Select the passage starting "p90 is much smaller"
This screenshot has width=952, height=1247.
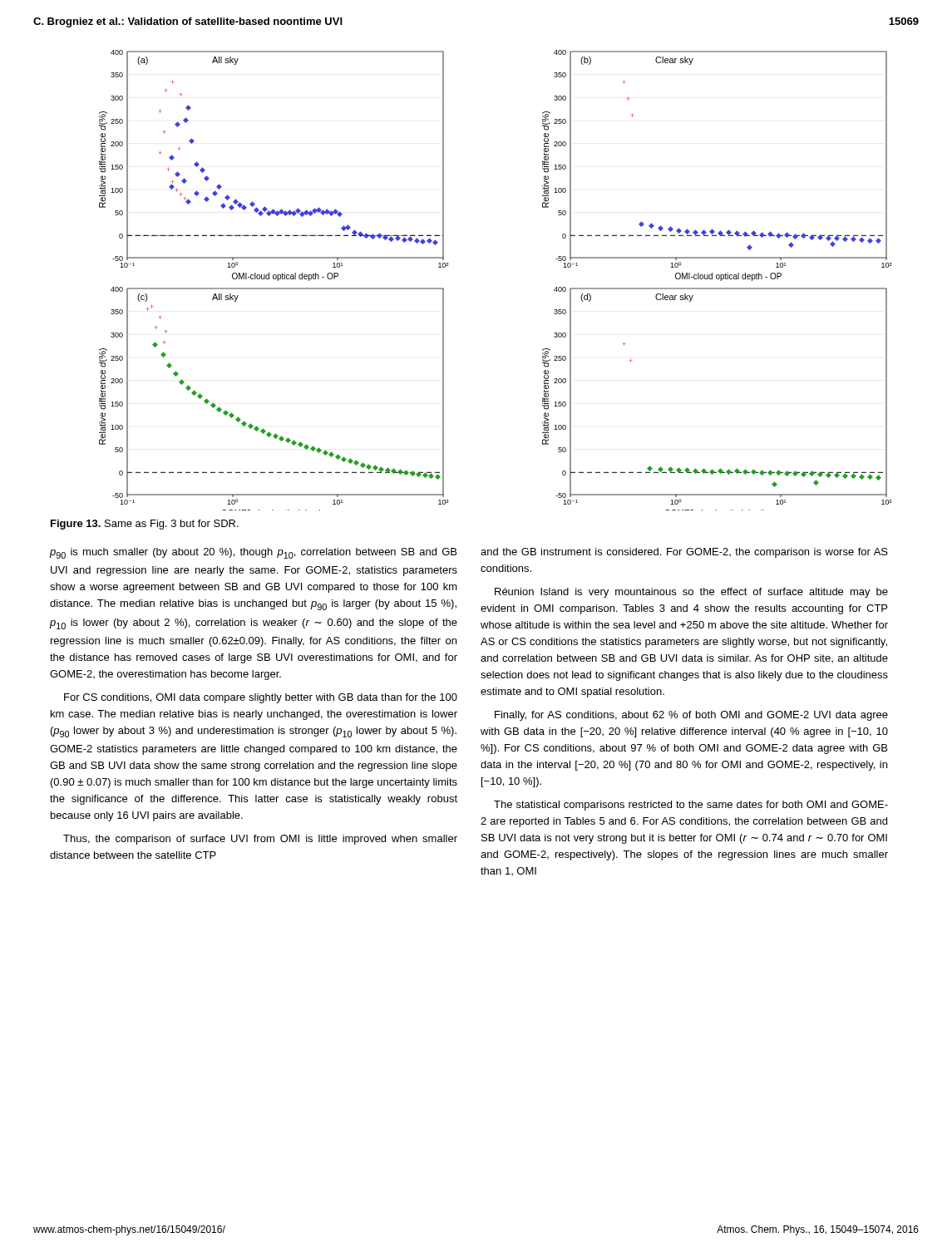point(254,704)
